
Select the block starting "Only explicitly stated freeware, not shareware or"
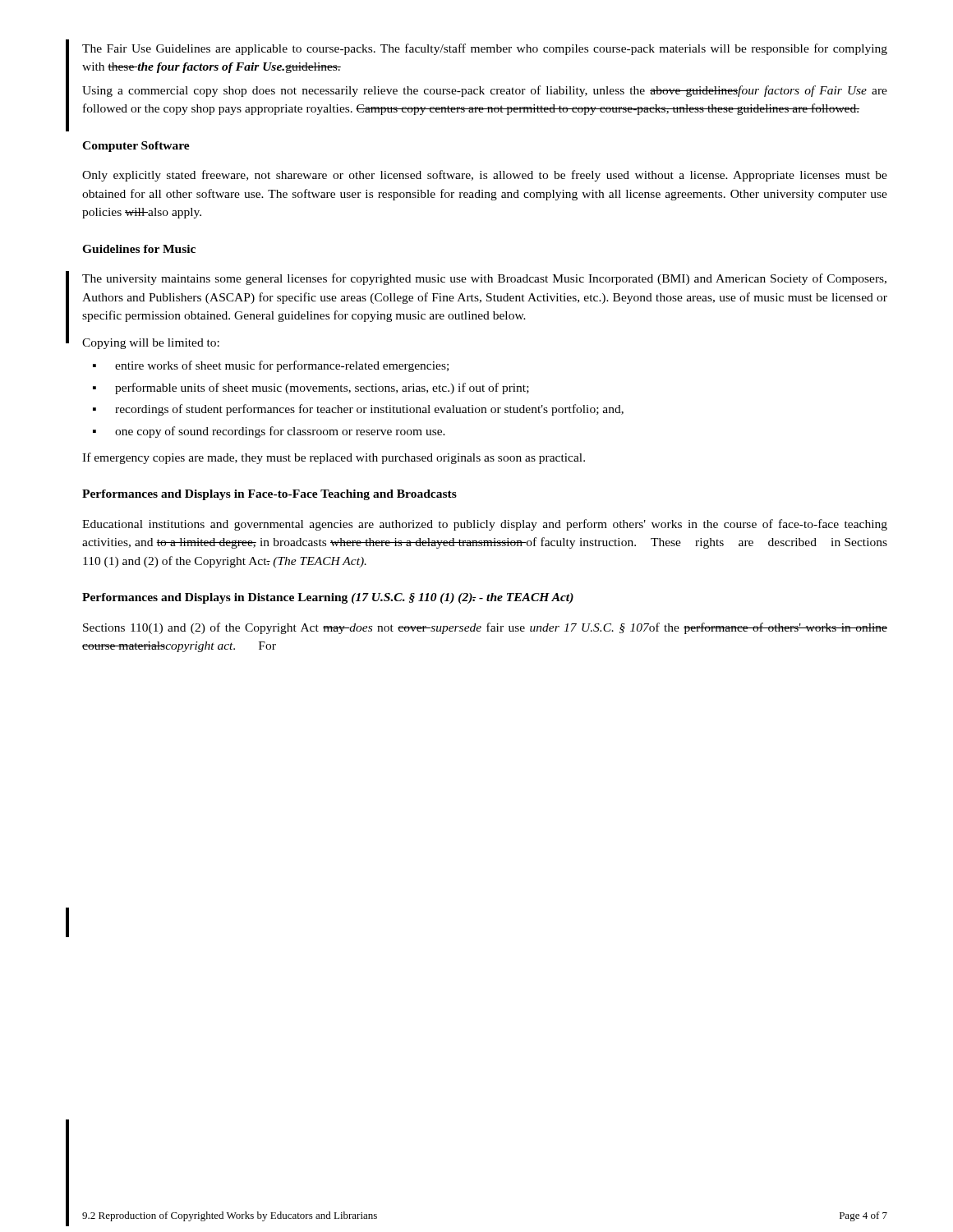coord(485,193)
